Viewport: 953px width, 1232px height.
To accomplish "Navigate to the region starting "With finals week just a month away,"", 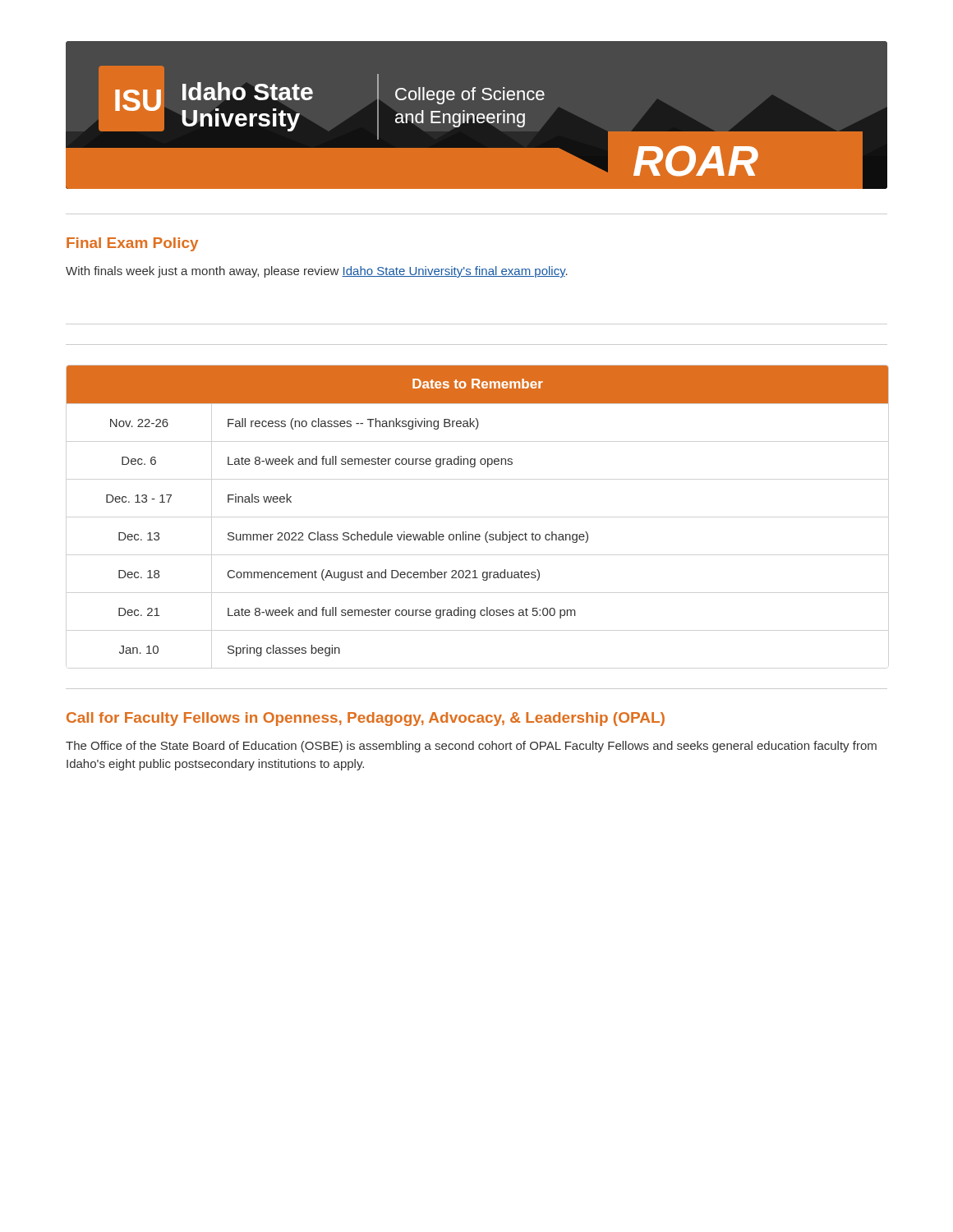I will click(317, 271).
